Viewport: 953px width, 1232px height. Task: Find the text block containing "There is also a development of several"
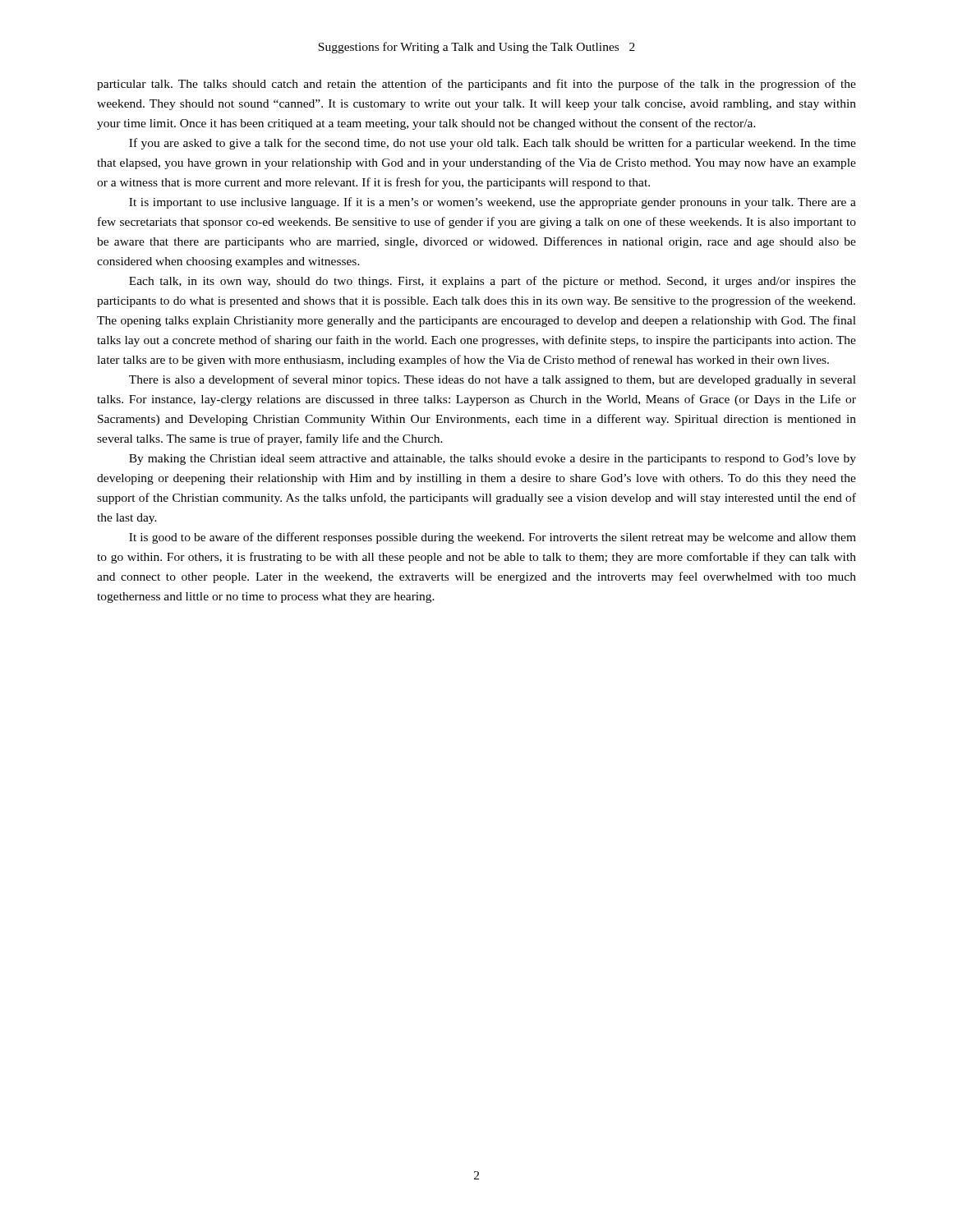pyautogui.click(x=476, y=409)
